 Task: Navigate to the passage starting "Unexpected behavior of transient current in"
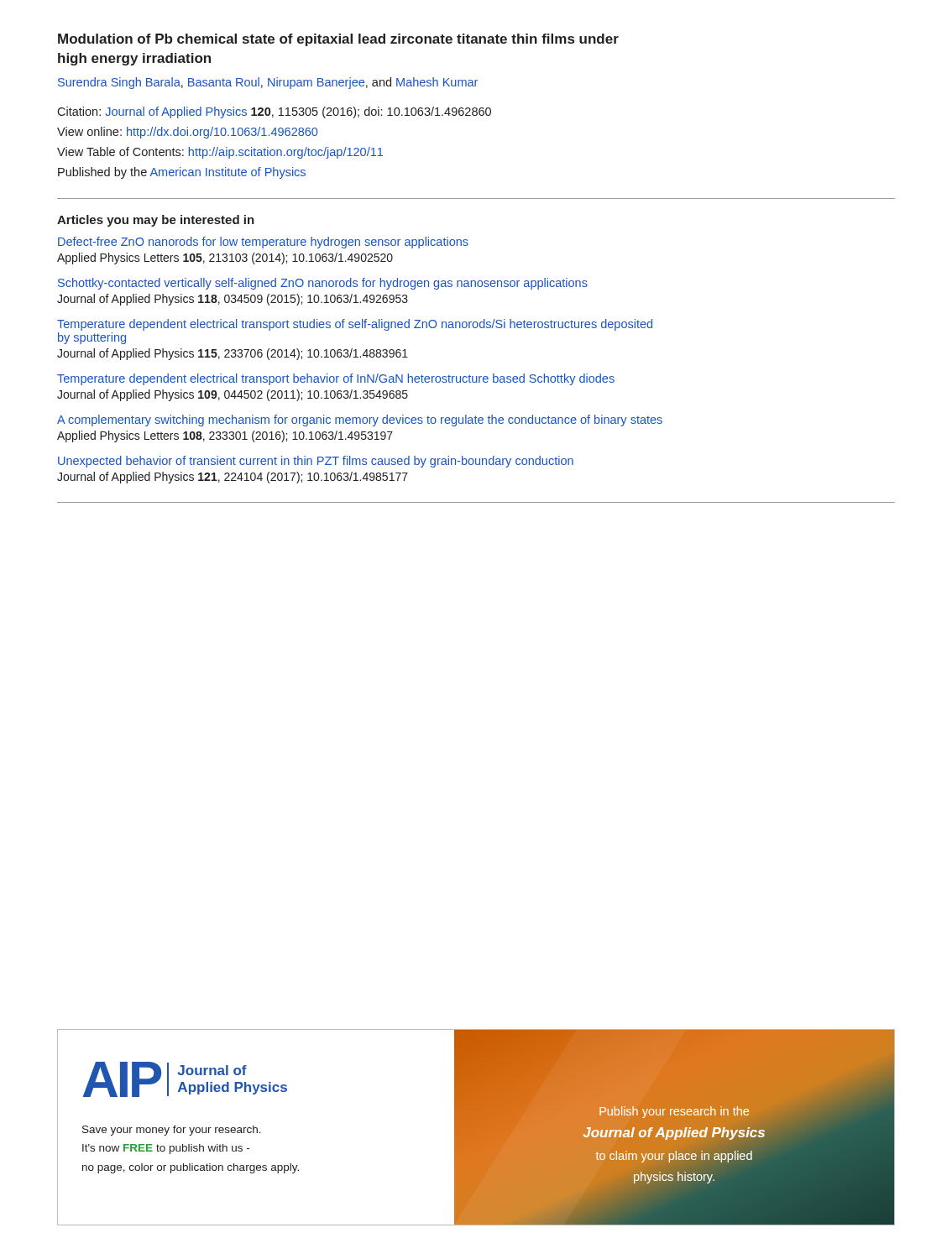(x=476, y=468)
